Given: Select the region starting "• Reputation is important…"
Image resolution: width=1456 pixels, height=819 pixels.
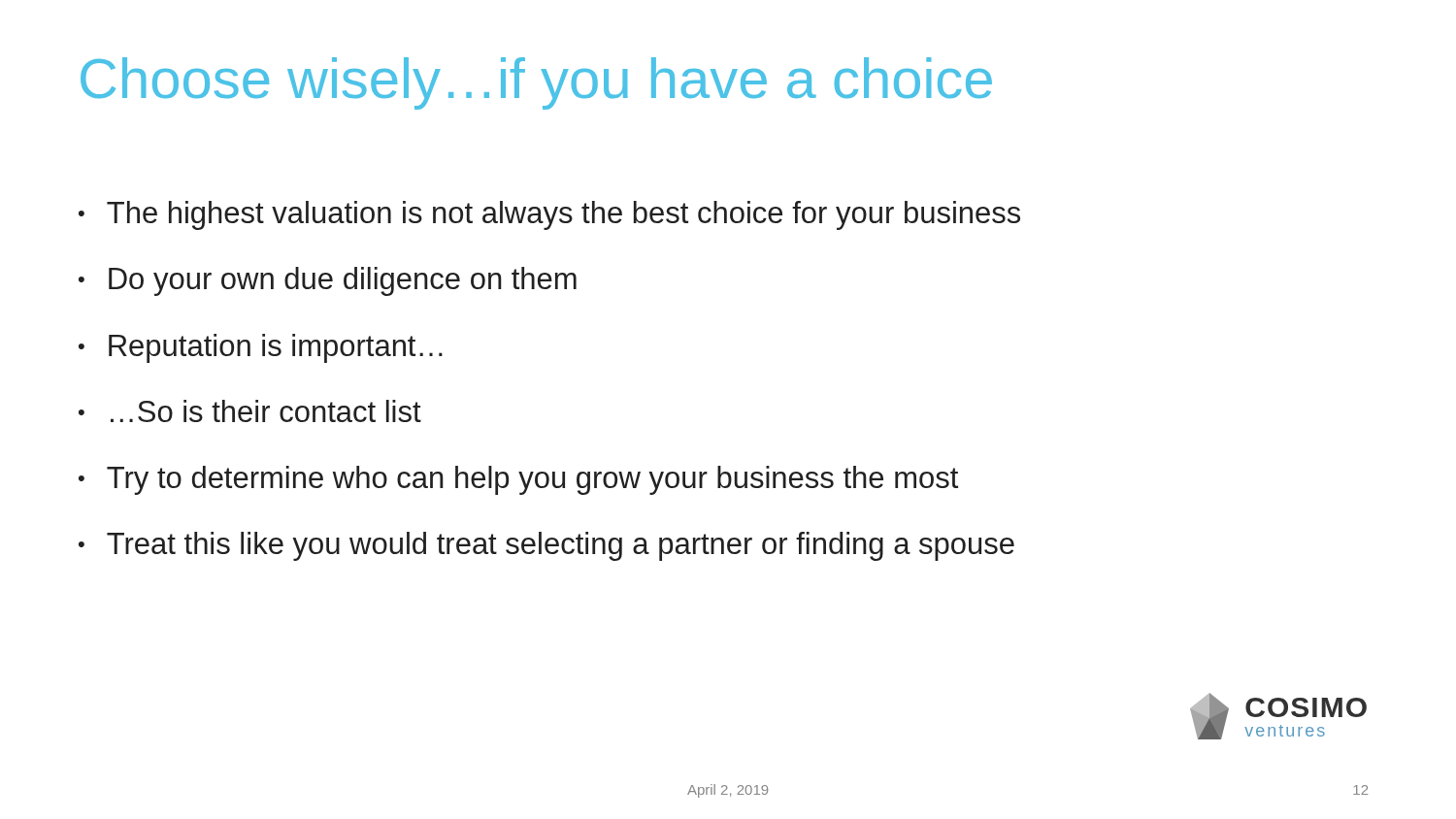Looking at the screenshot, I should click(262, 346).
